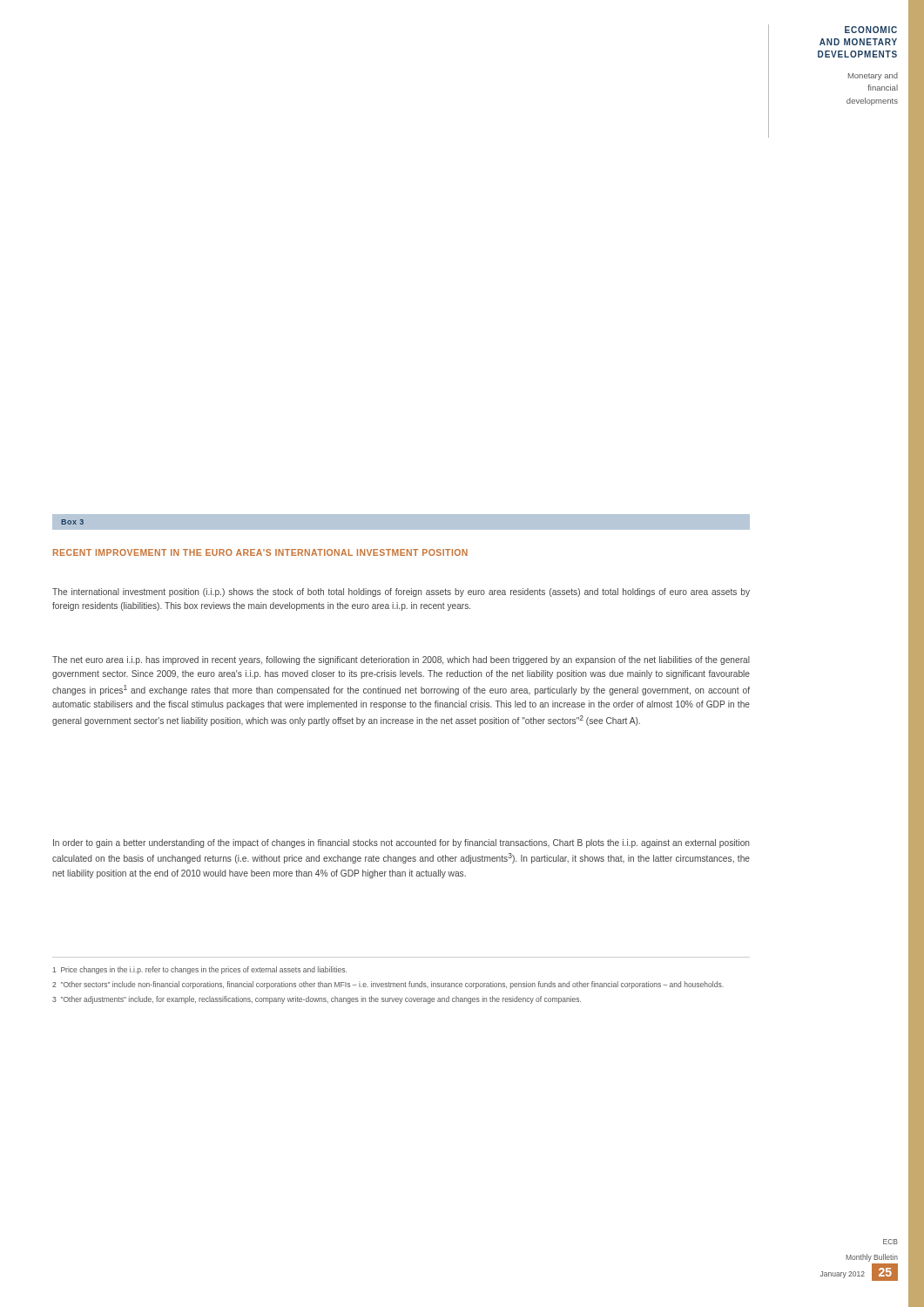Find the text block containing "The net euro"

coord(401,691)
